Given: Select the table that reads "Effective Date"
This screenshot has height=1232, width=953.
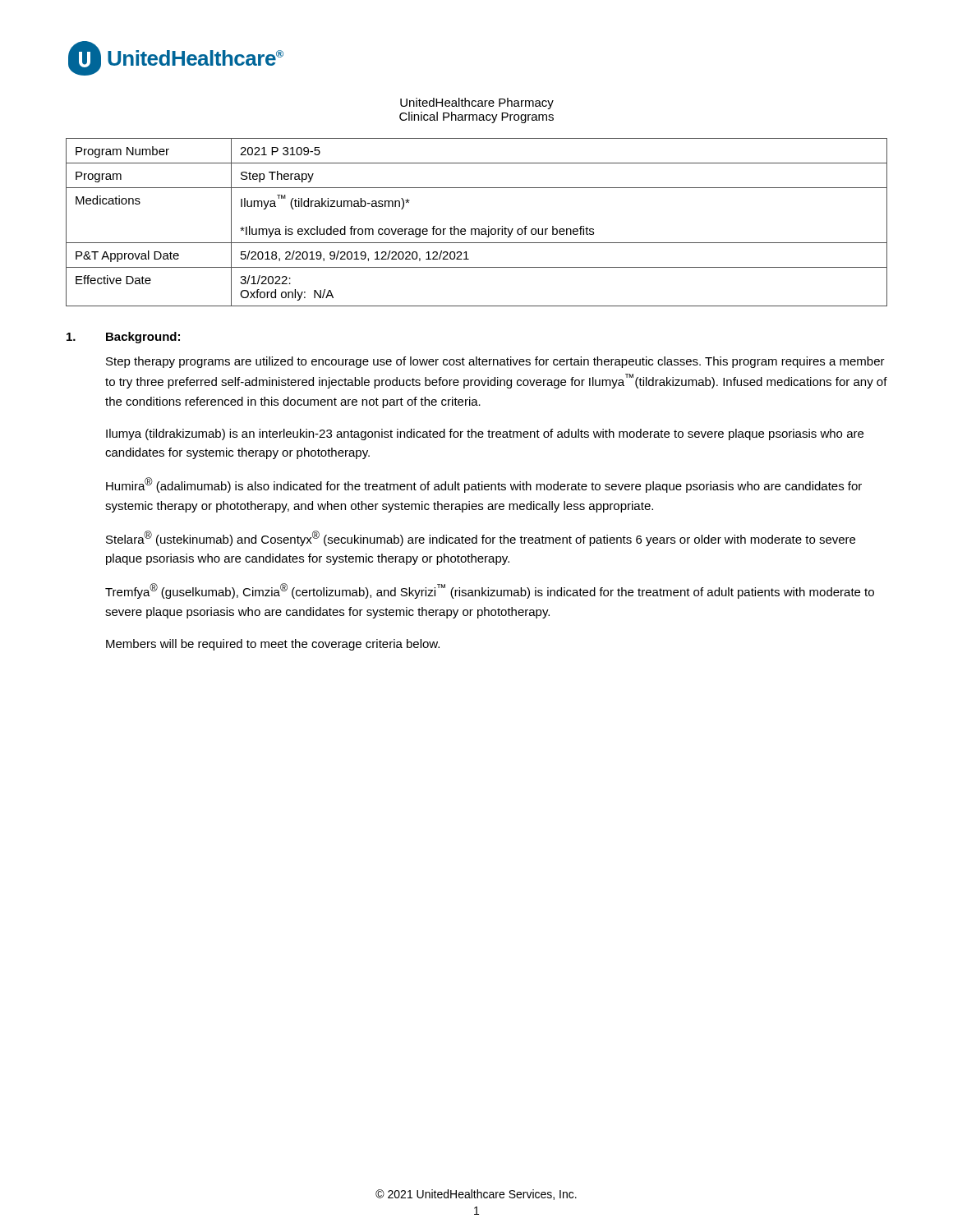Looking at the screenshot, I should pyautogui.click(x=476, y=222).
